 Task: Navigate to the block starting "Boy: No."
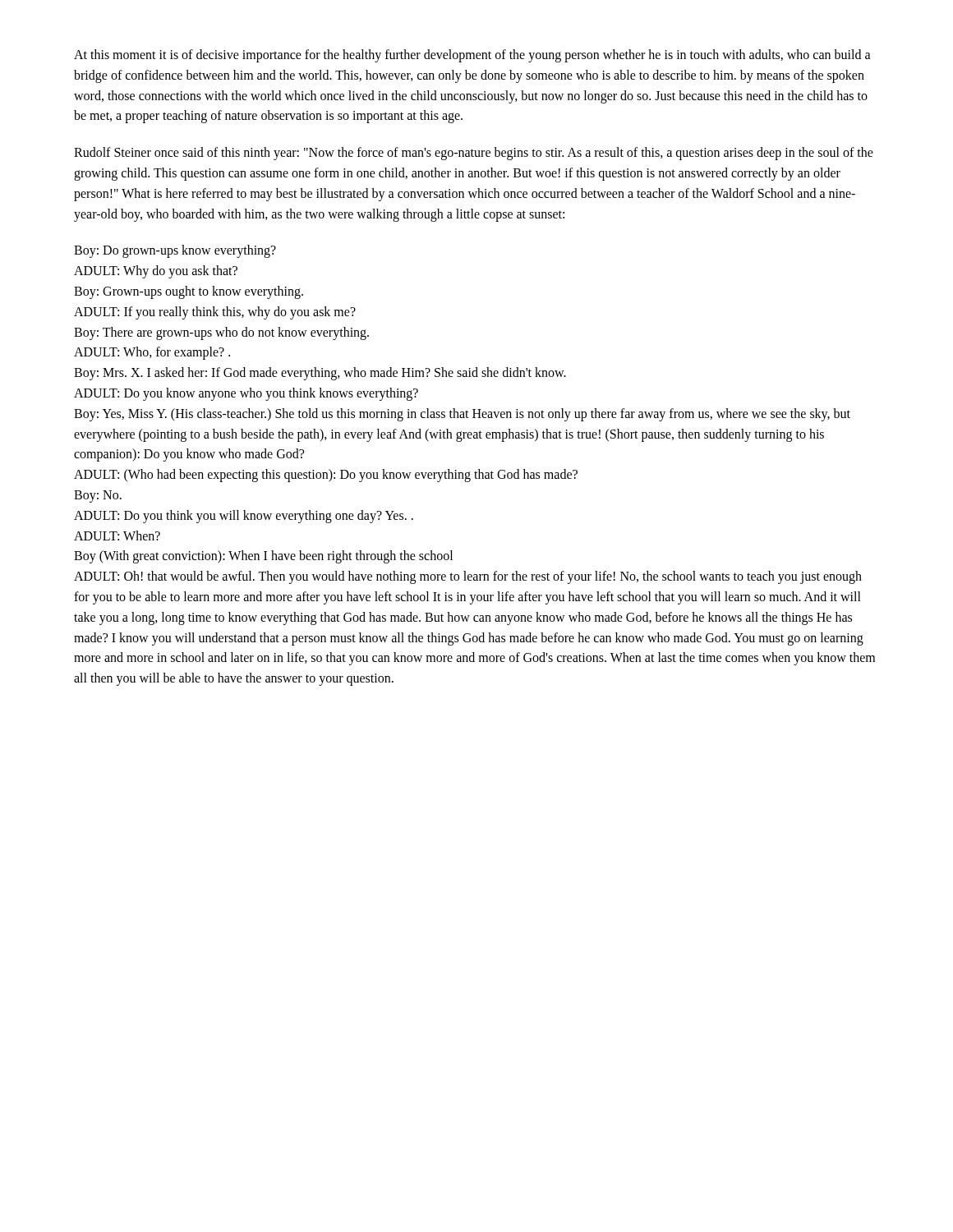[98, 495]
